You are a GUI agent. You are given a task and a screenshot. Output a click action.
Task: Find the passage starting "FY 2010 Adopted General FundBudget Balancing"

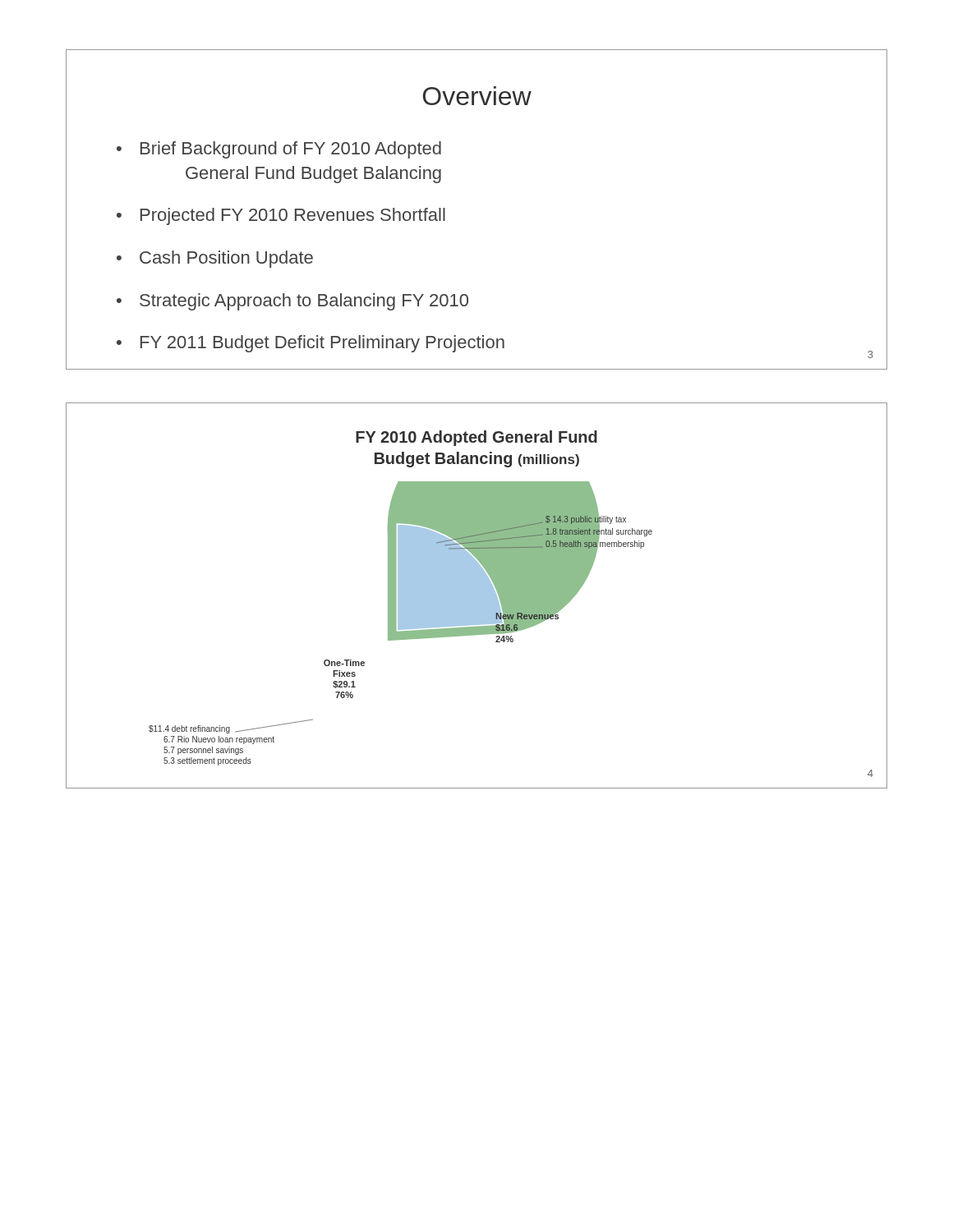[476, 448]
